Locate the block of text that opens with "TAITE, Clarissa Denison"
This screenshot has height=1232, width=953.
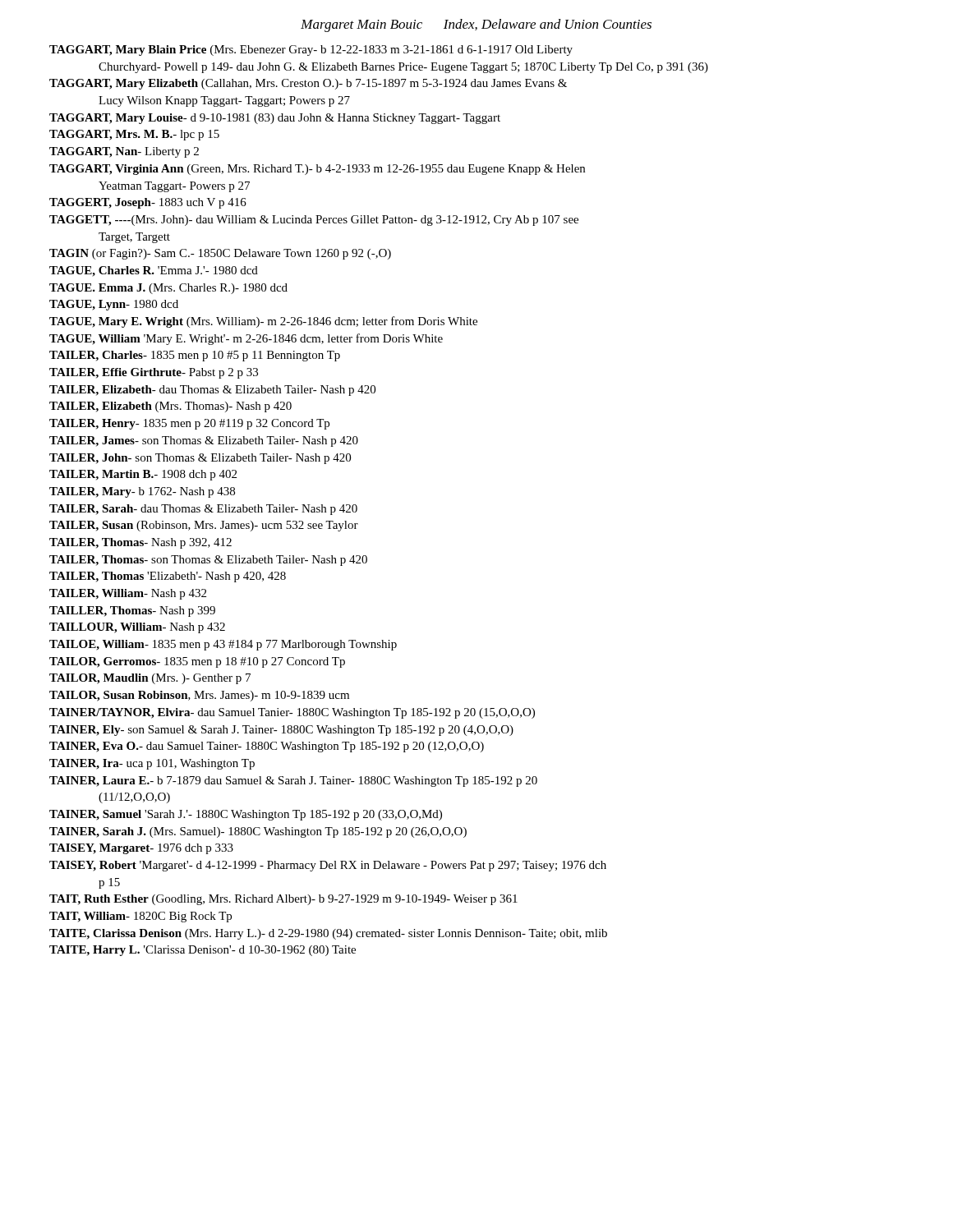pos(328,933)
